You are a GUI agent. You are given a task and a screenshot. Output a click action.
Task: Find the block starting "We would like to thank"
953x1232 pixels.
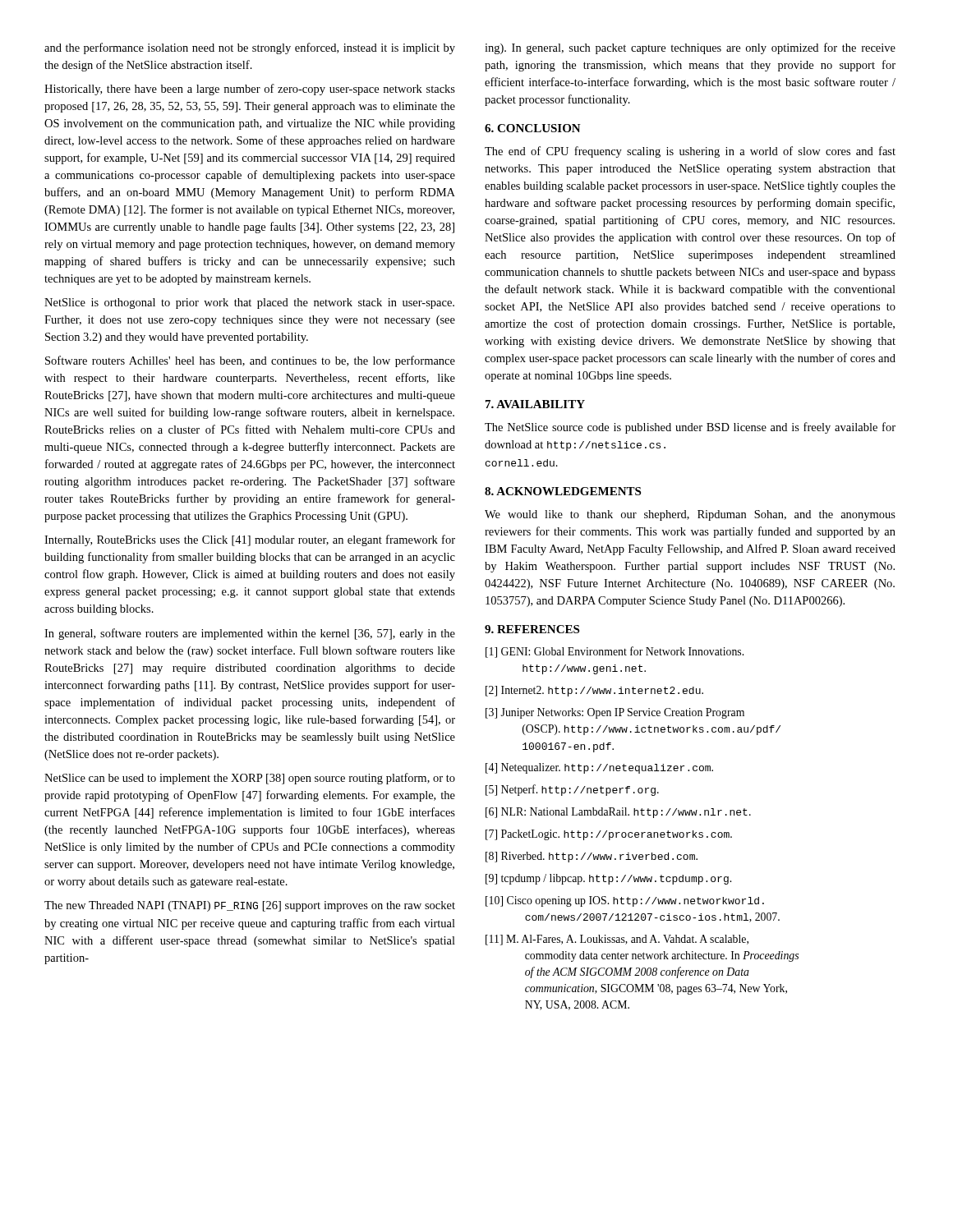tap(690, 558)
